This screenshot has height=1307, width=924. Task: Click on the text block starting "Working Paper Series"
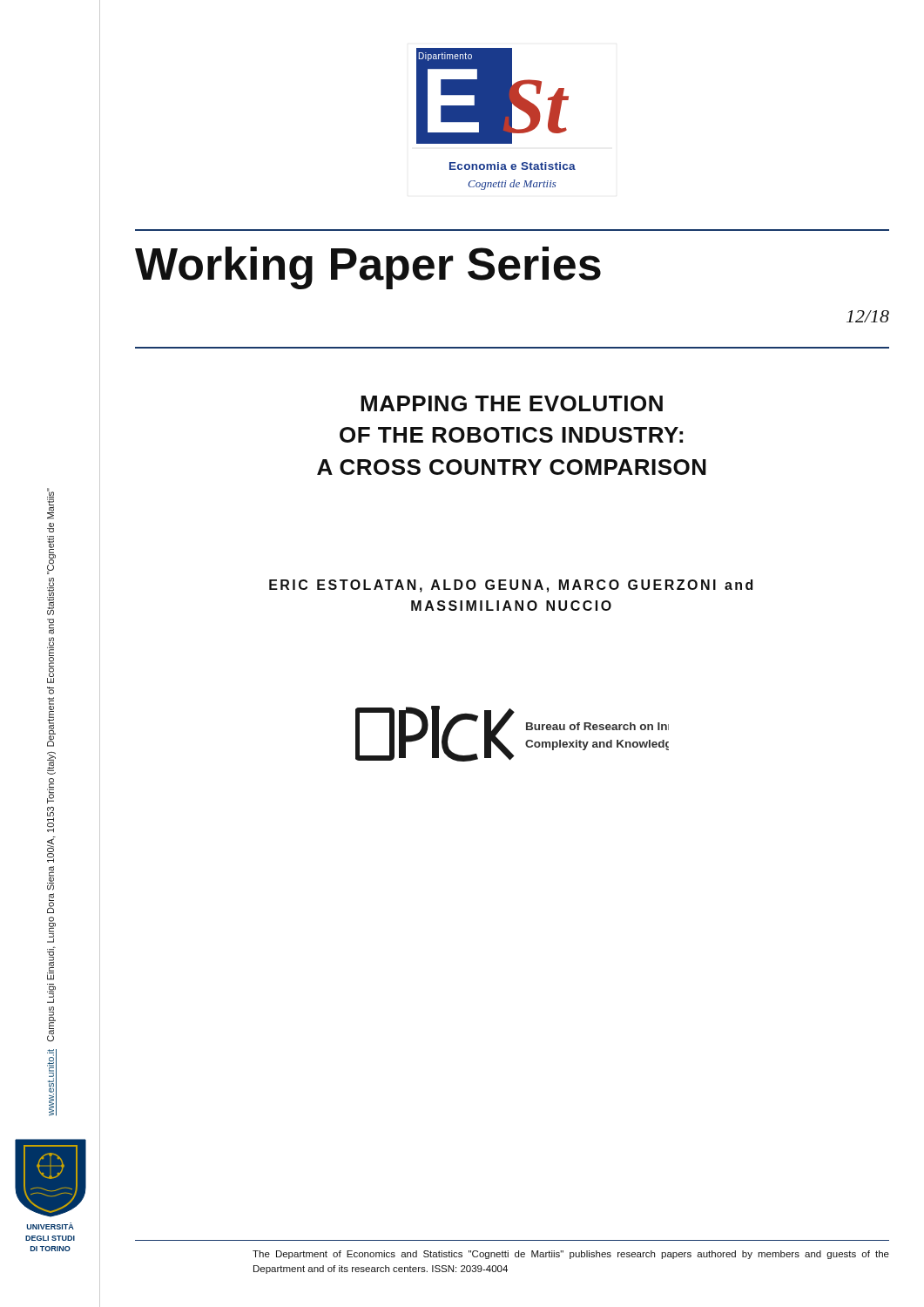pyautogui.click(x=369, y=264)
